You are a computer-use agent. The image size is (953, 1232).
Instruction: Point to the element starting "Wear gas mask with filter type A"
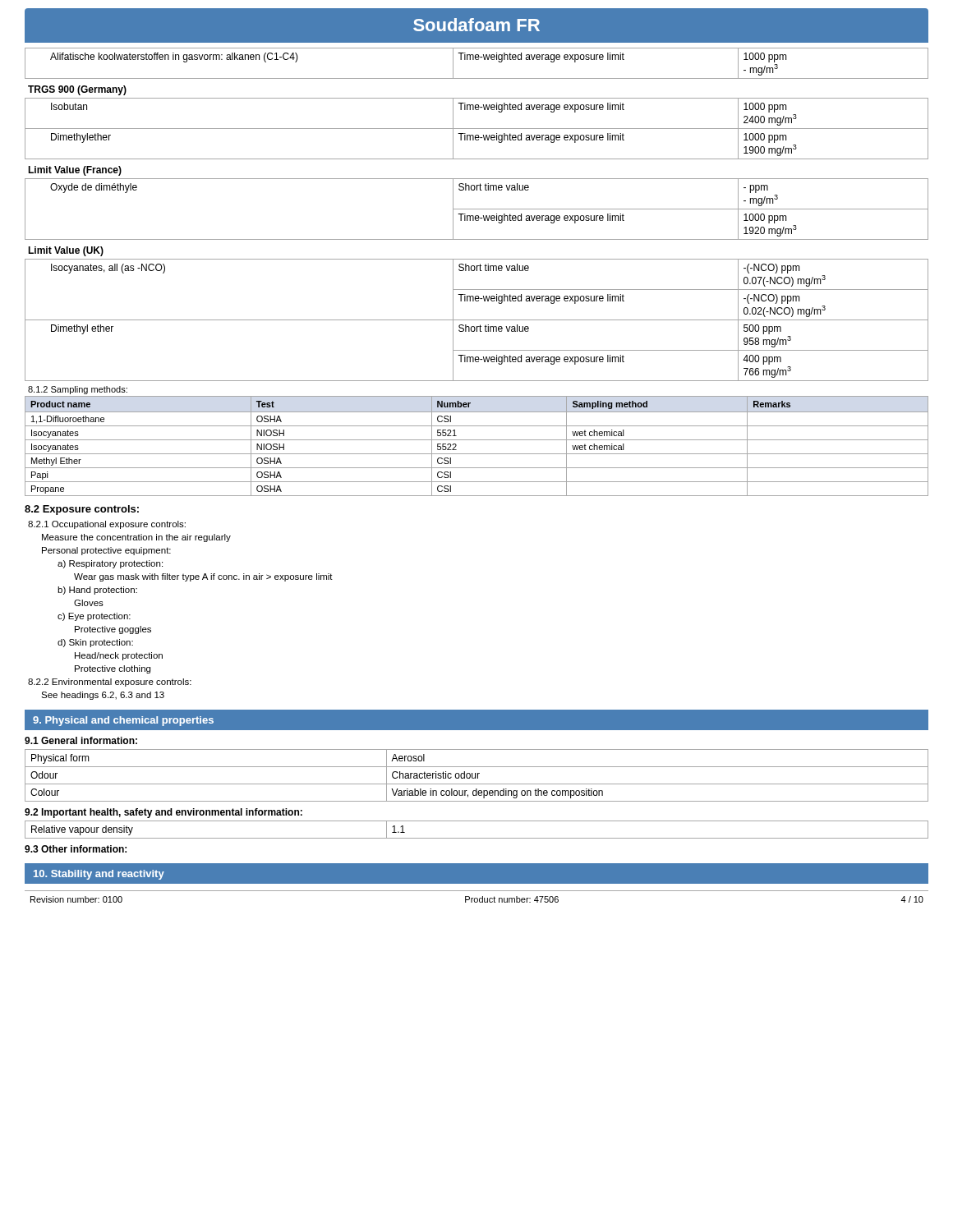pos(203,577)
